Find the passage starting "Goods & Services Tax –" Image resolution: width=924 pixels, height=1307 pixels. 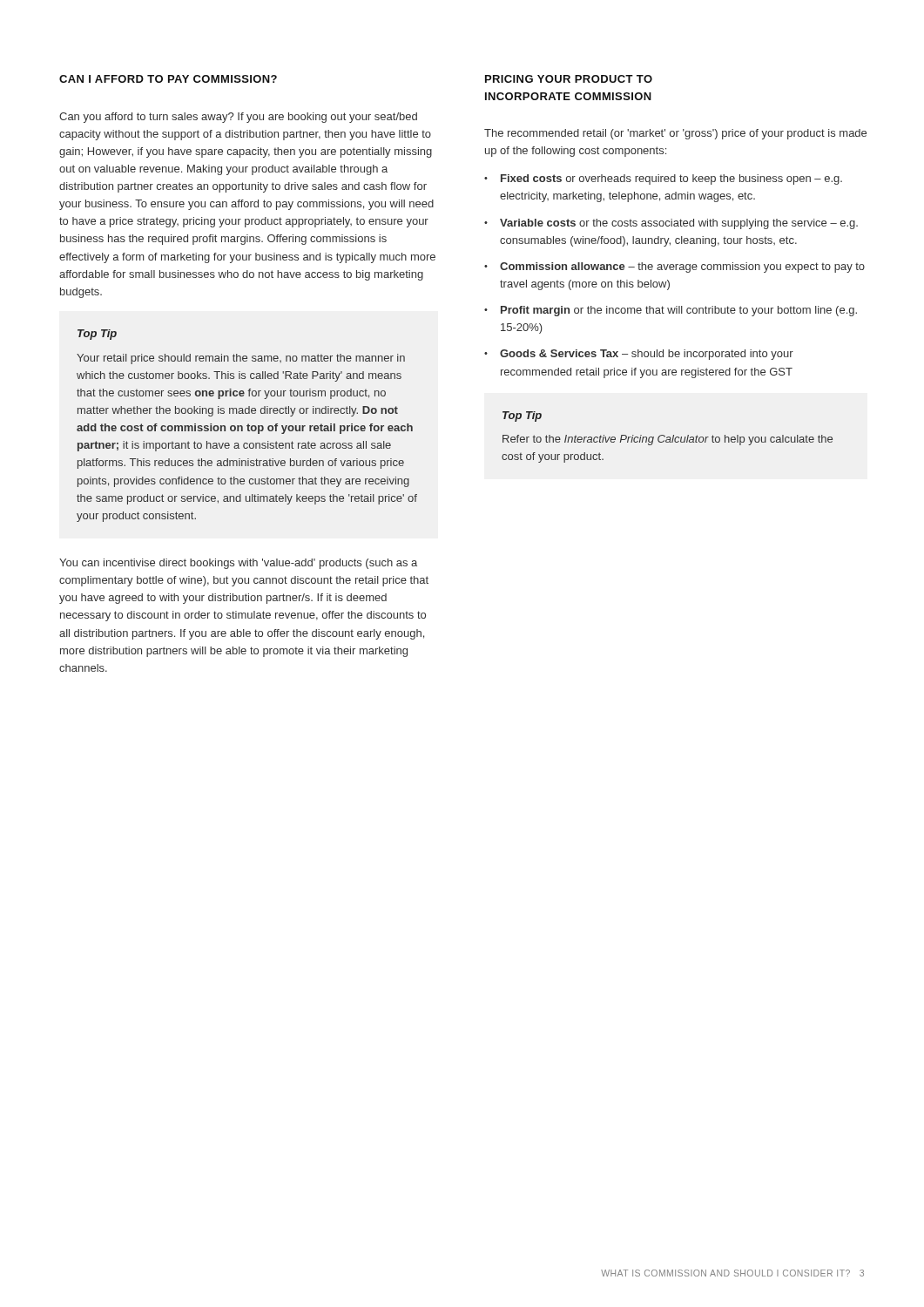[646, 362]
